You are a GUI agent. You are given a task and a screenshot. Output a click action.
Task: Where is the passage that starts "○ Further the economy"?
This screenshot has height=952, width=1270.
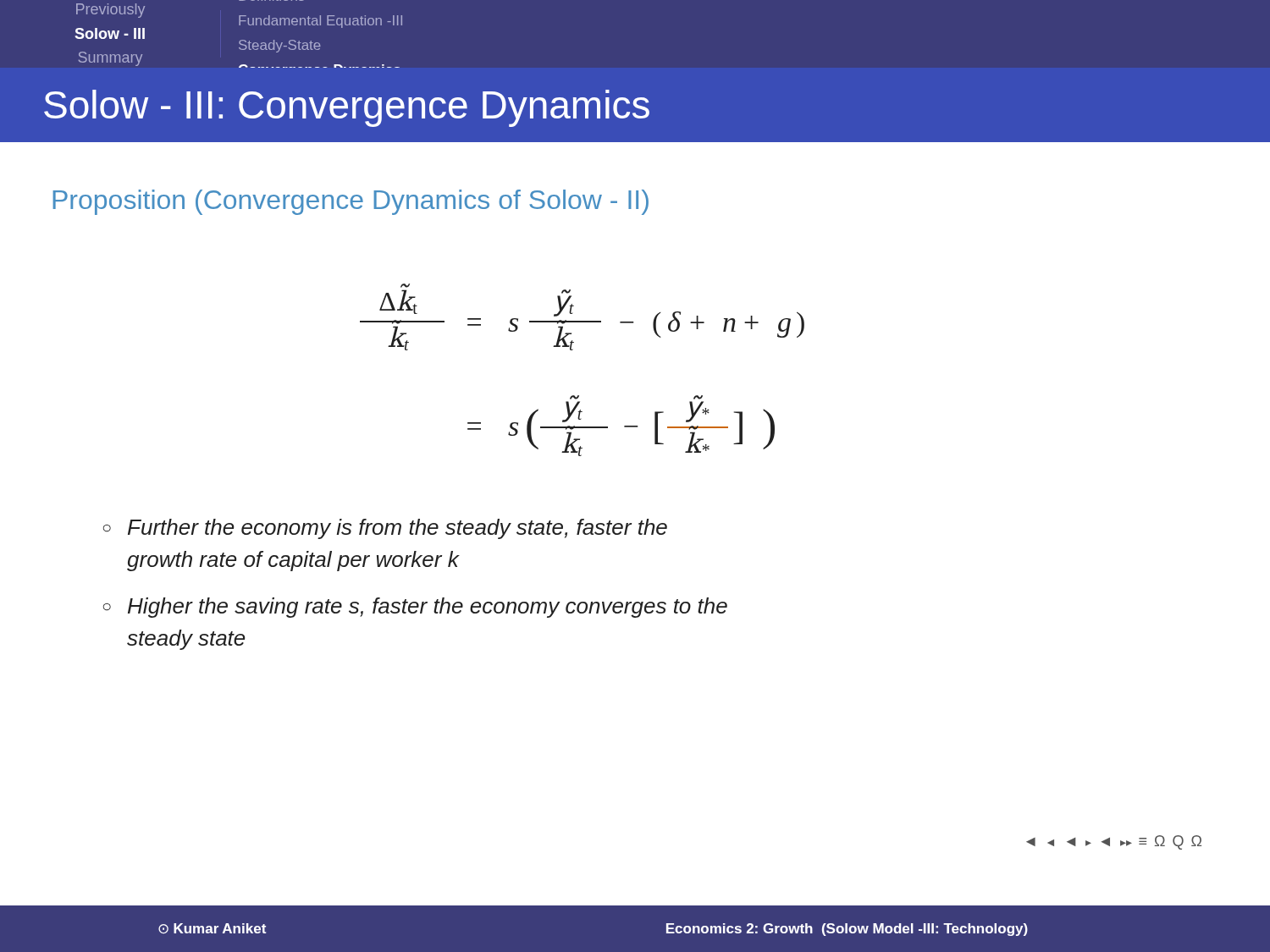pyautogui.click(x=385, y=544)
